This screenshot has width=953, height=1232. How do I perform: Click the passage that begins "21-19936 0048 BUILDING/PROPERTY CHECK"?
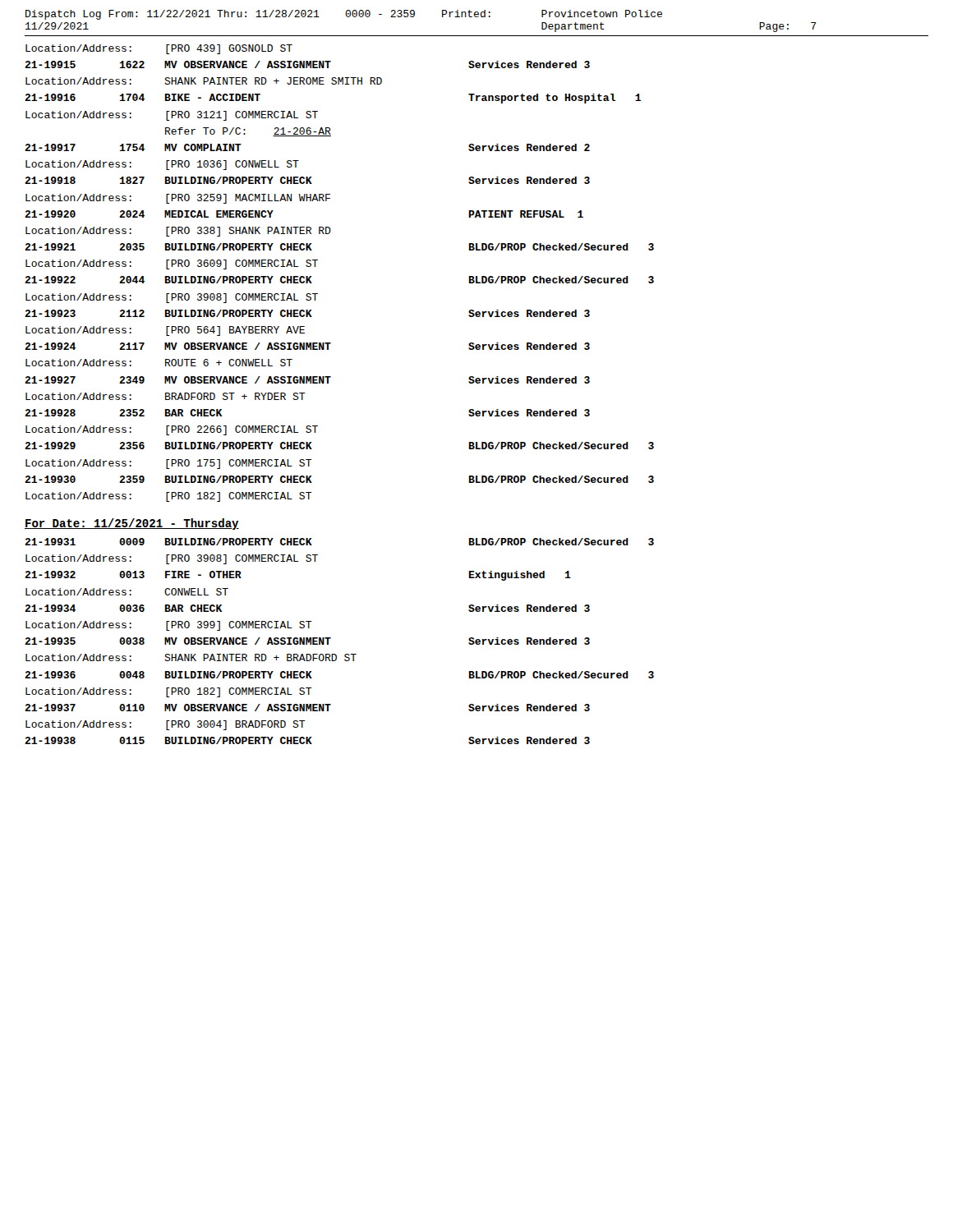pyautogui.click(x=476, y=684)
